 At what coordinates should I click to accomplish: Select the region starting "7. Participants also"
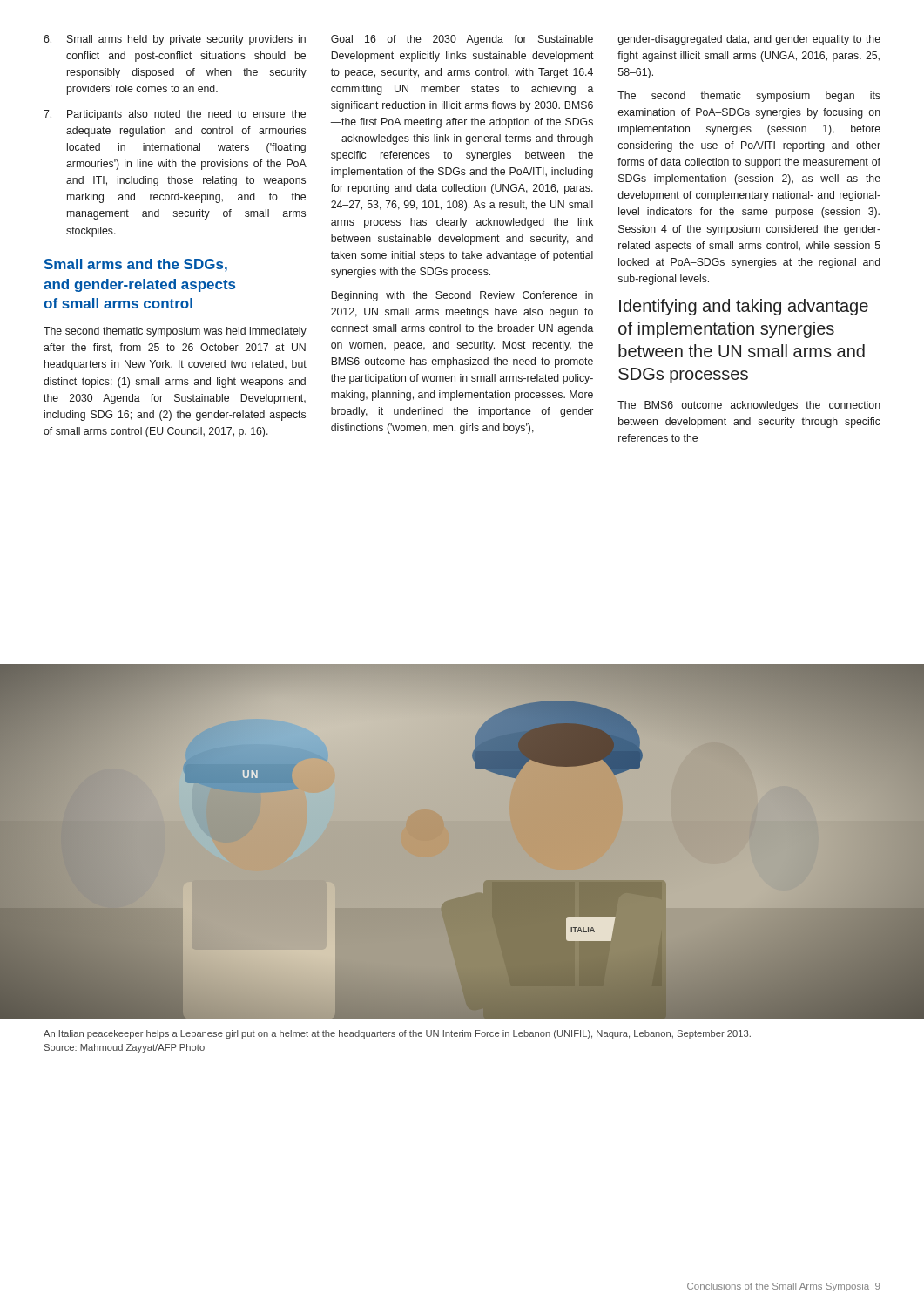(x=175, y=173)
